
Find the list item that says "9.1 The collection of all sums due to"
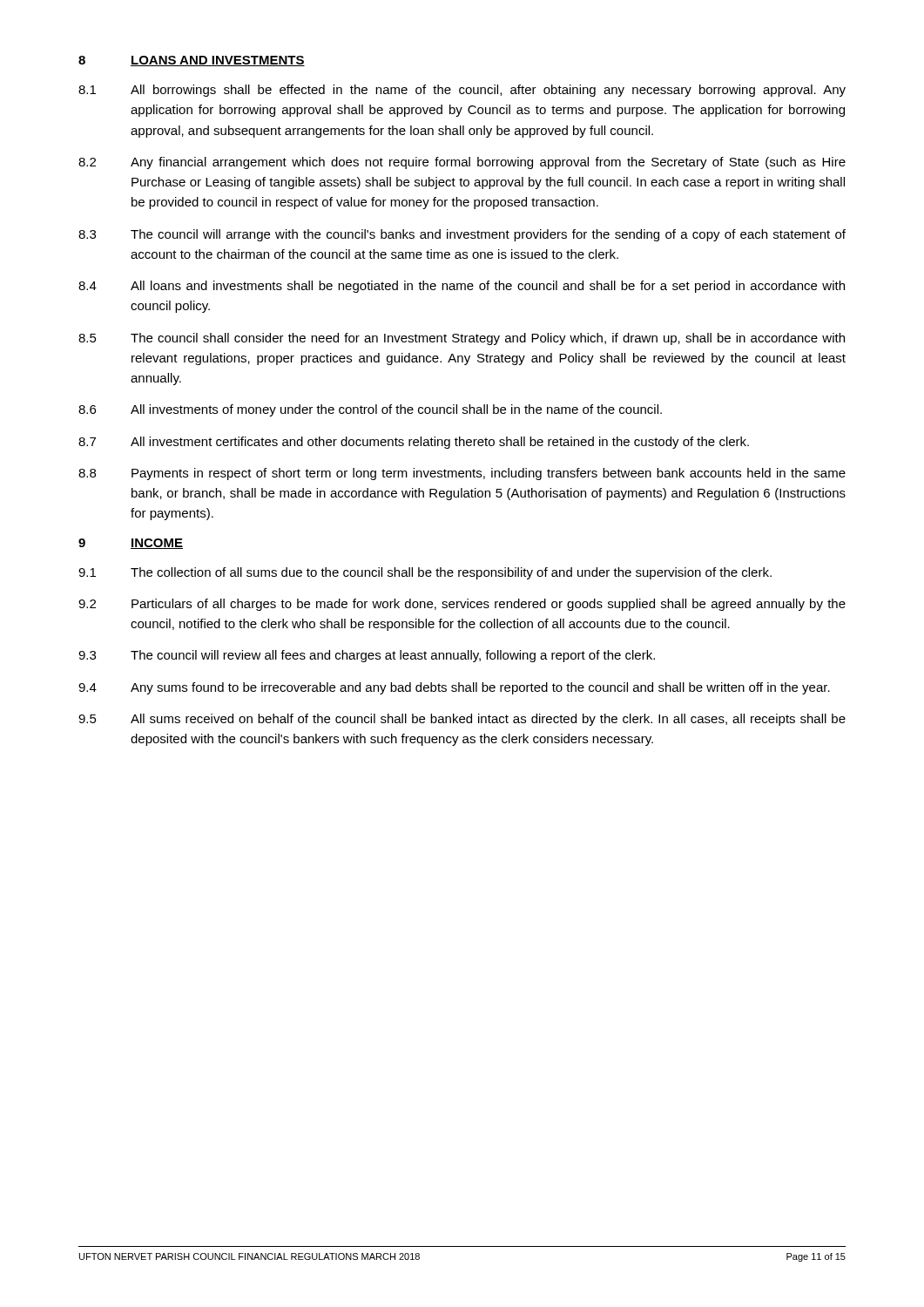point(462,572)
